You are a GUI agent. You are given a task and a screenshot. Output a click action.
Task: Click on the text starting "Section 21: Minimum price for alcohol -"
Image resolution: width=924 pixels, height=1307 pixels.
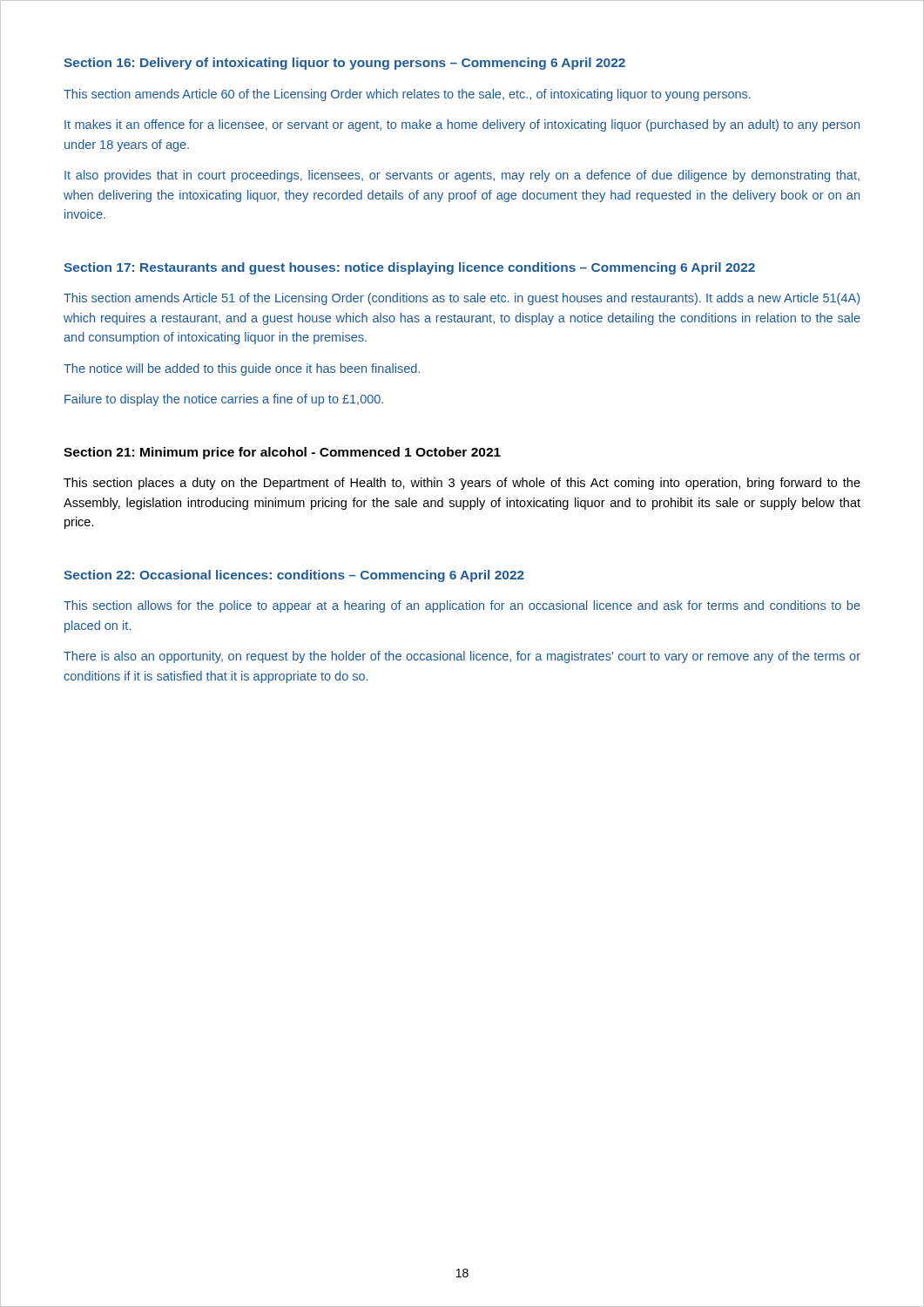click(282, 451)
